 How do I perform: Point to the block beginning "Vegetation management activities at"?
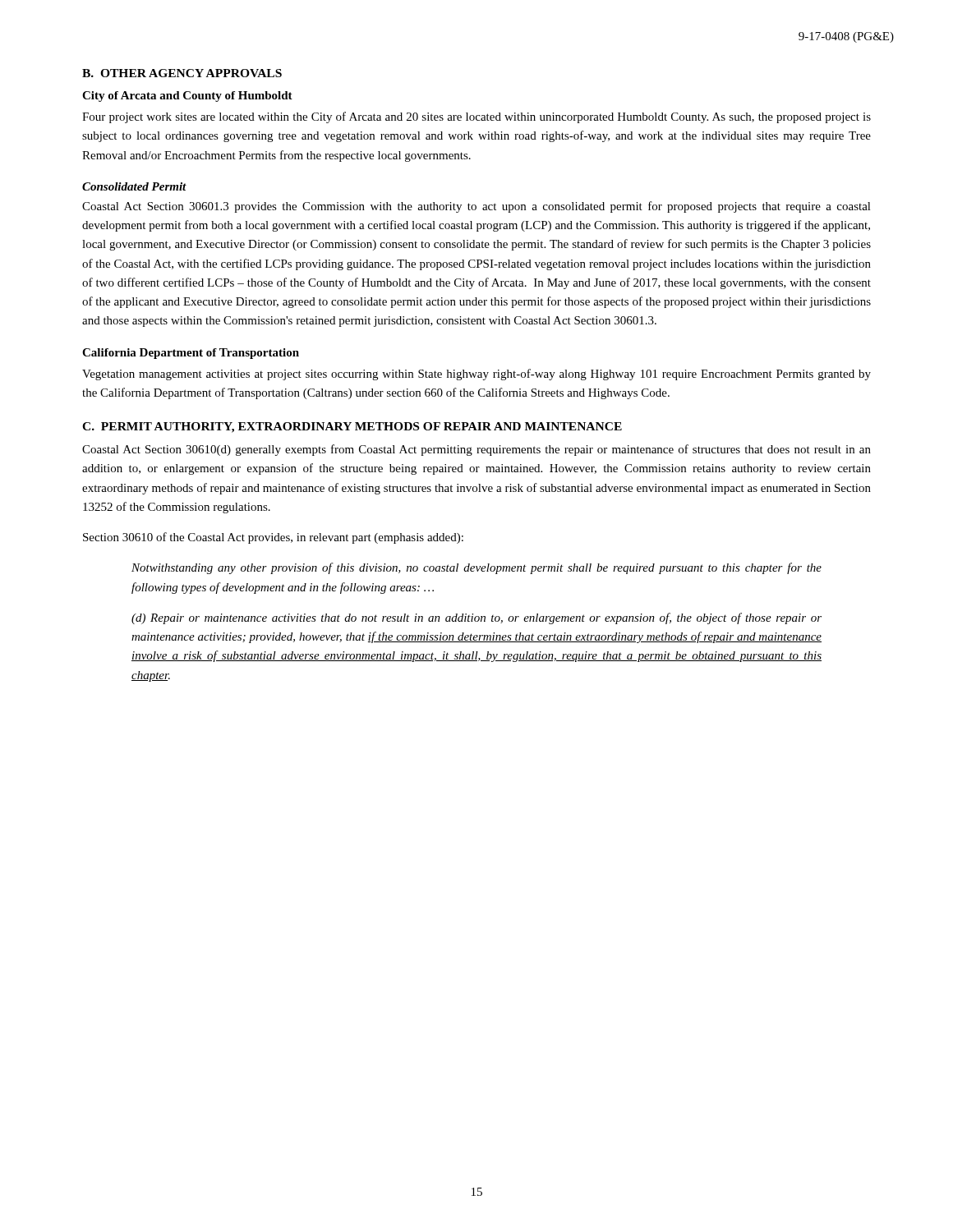pyautogui.click(x=476, y=383)
